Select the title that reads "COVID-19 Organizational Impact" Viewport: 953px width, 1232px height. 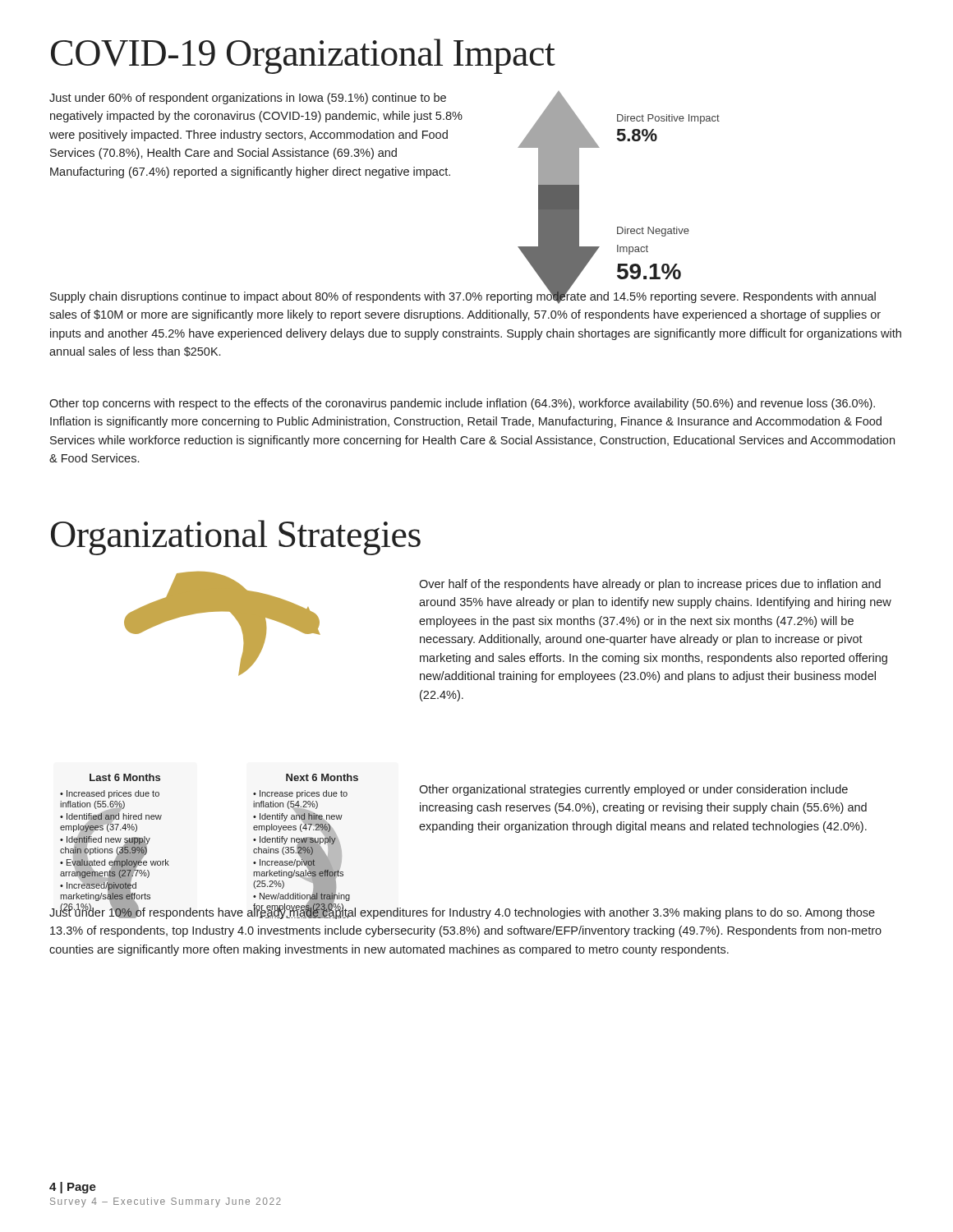[x=302, y=53]
